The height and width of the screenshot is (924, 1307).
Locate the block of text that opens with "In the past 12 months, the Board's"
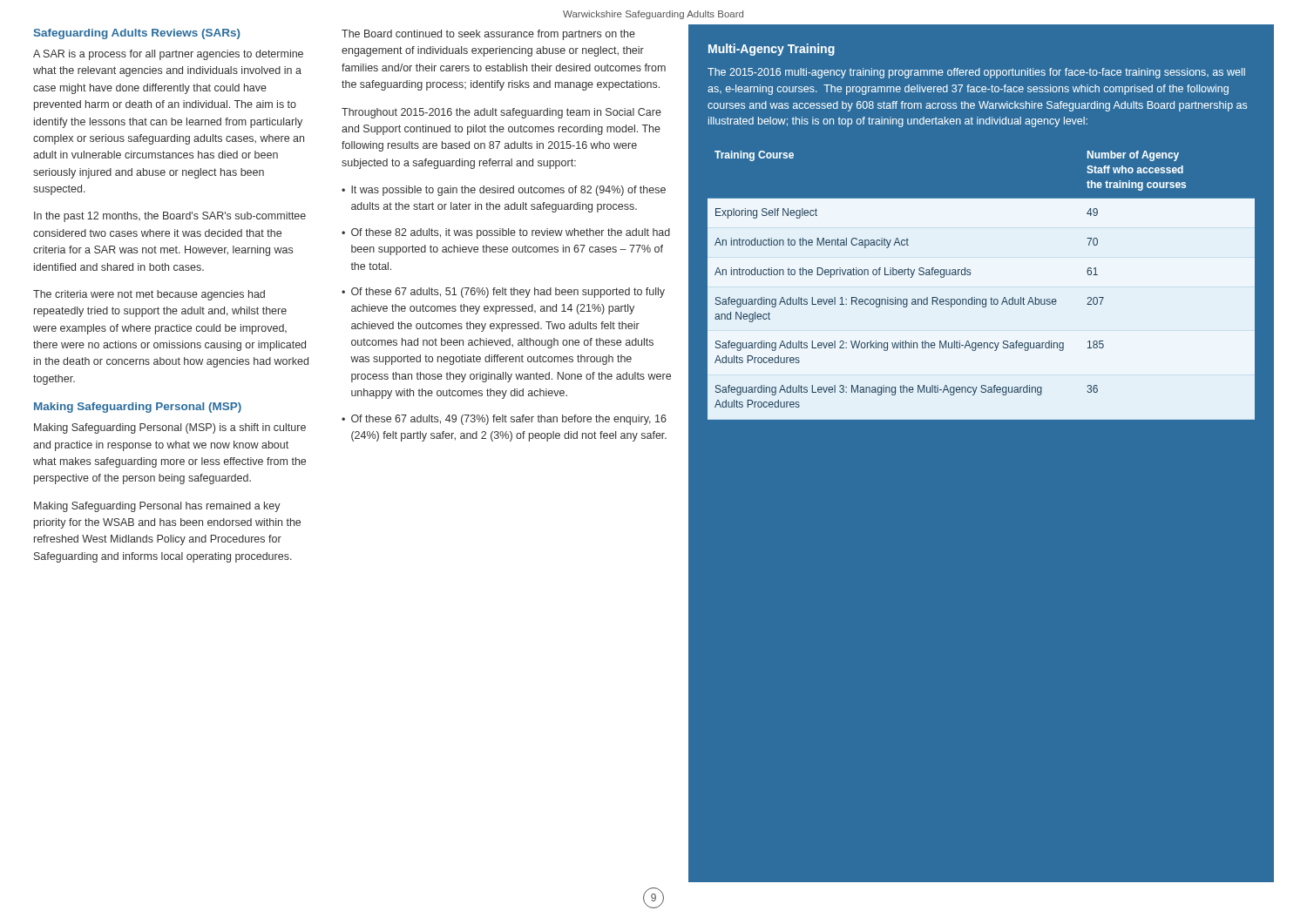pyautogui.click(x=170, y=242)
